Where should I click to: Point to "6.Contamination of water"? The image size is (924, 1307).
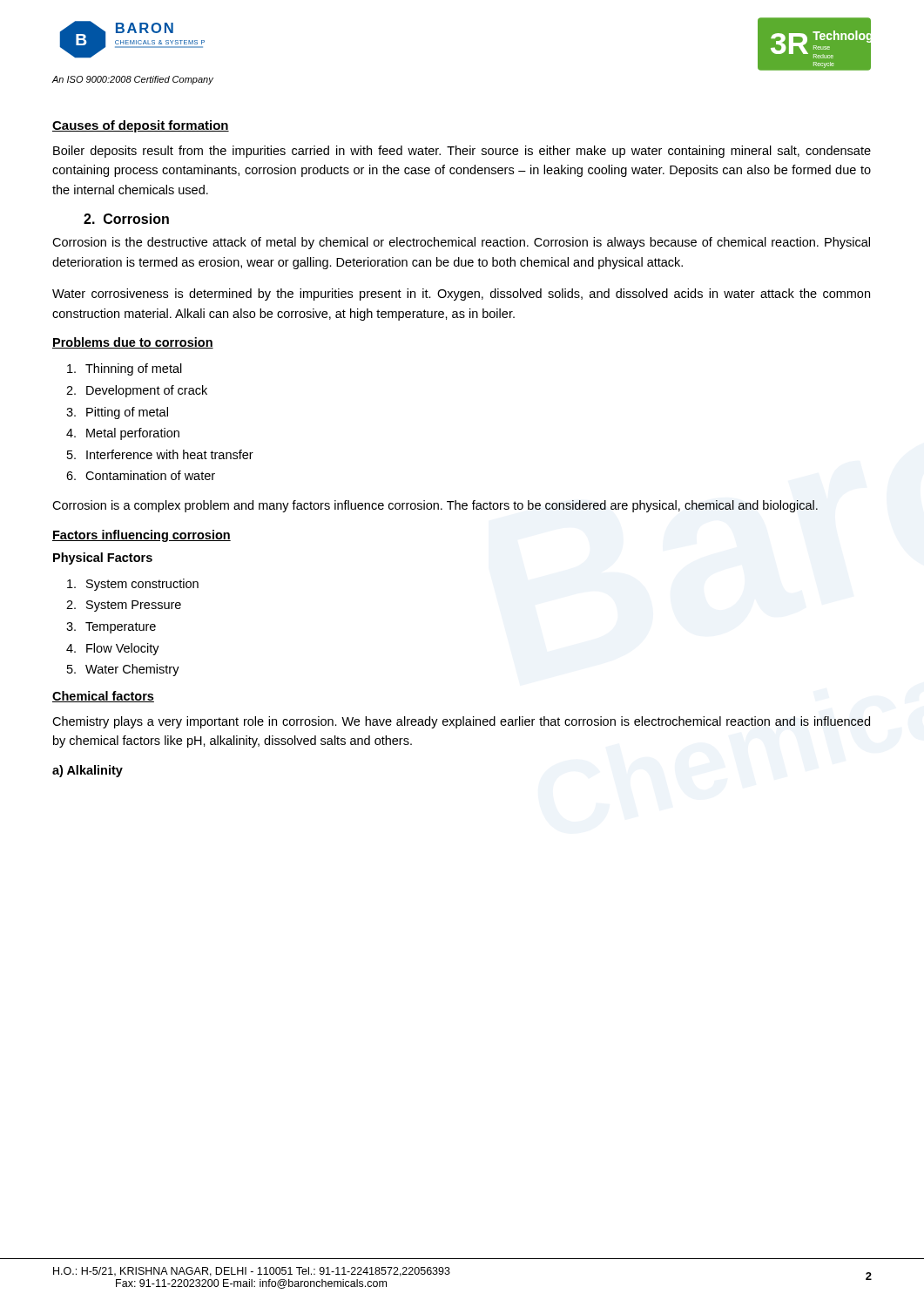[x=134, y=476]
